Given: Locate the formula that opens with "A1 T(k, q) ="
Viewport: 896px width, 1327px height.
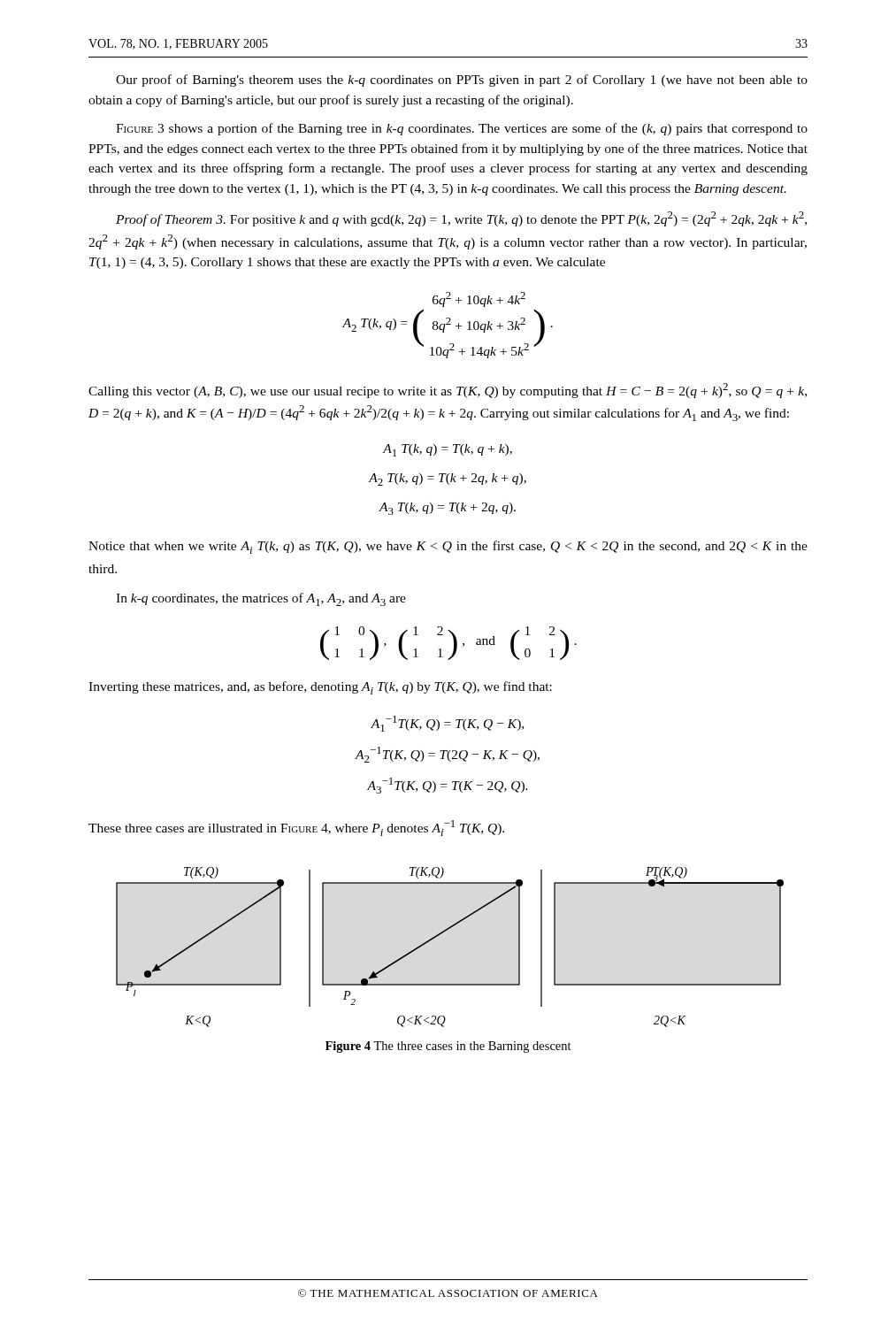Looking at the screenshot, I should coord(448,479).
